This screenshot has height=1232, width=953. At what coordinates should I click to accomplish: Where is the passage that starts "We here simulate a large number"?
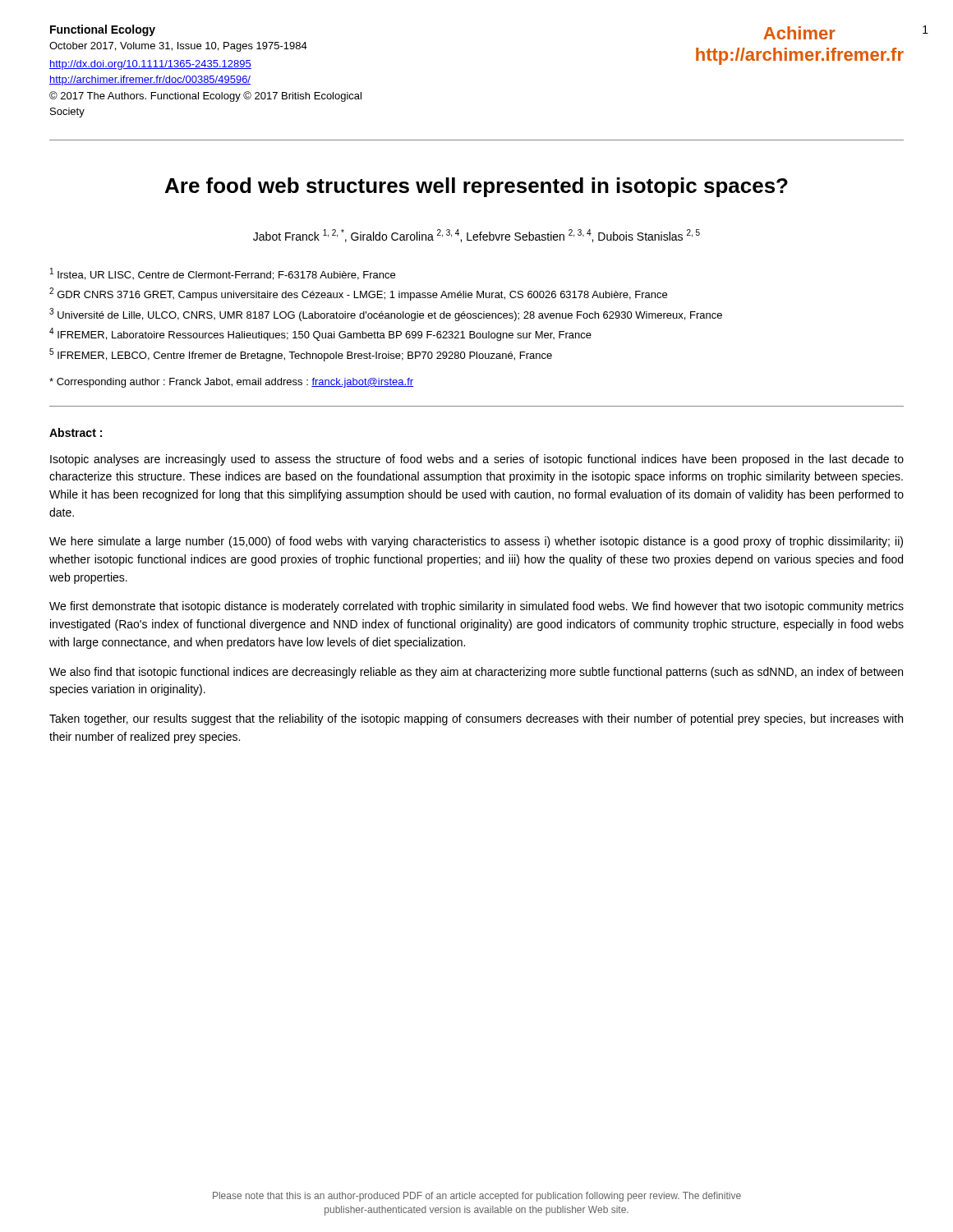point(476,559)
